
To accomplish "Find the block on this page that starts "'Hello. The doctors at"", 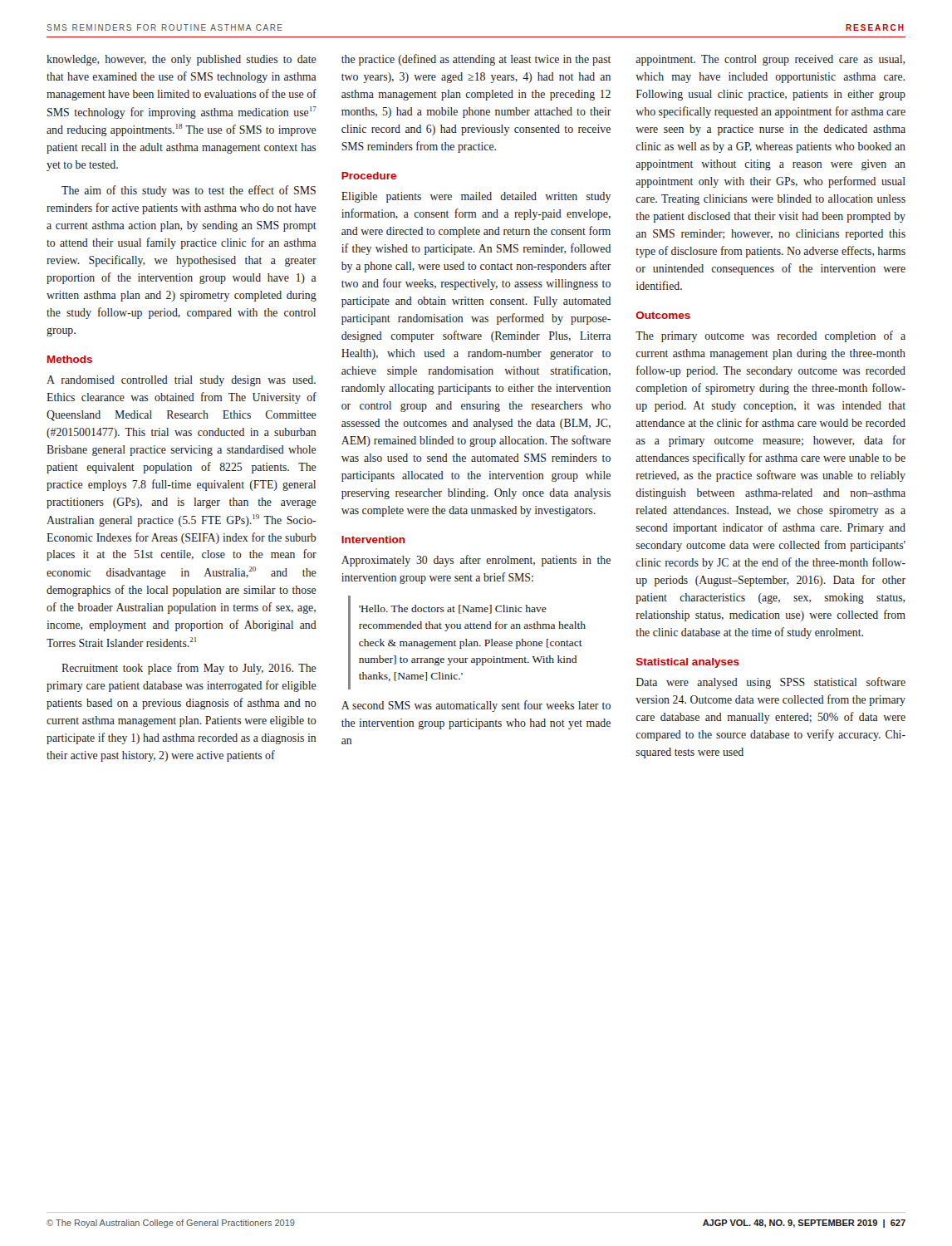I will 472,642.
